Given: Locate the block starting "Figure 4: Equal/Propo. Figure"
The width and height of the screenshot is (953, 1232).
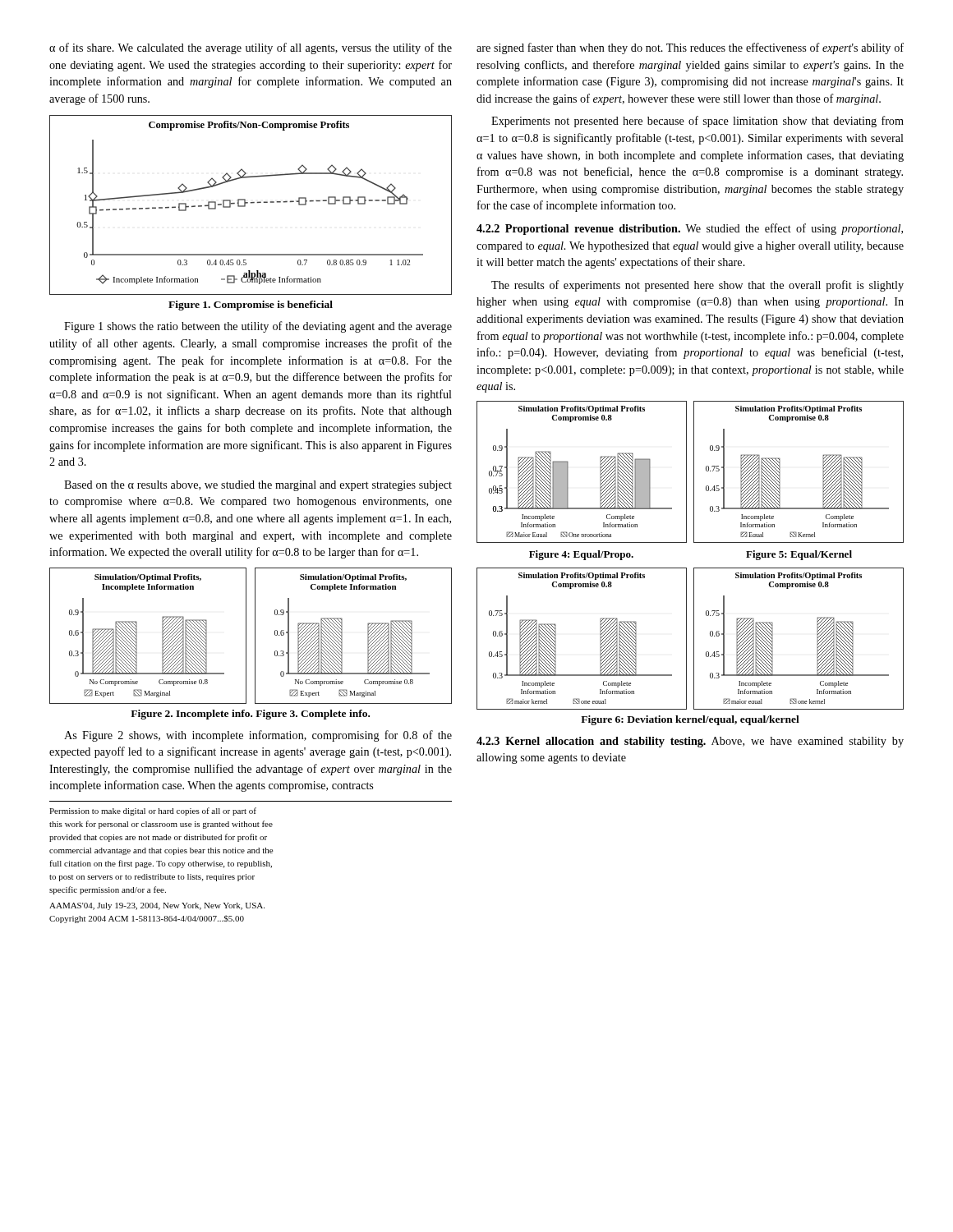Looking at the screenshot, I should coord(576,554).
